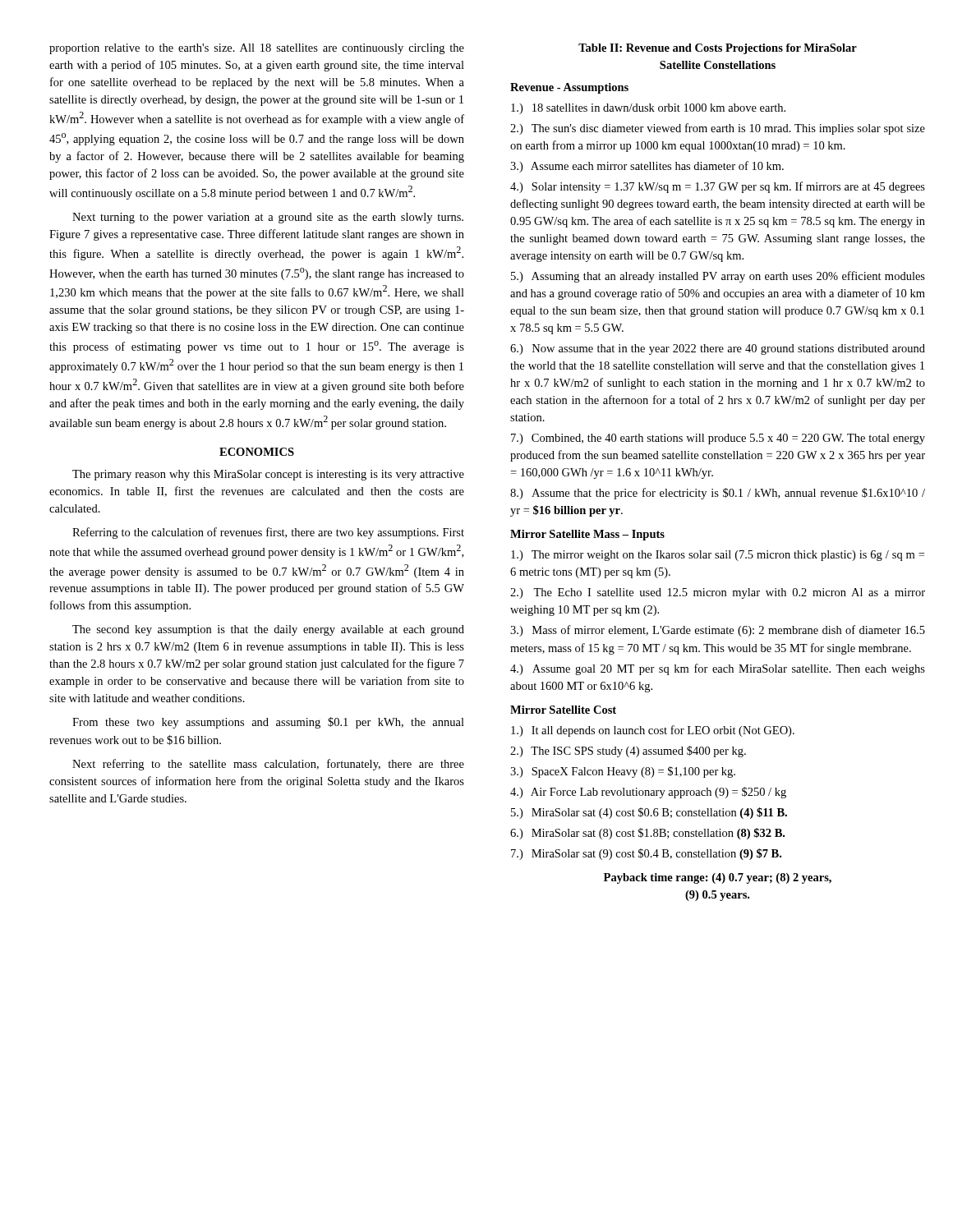Viewport: 953px width, 1232px height.
Task: Find the block starting "Mirror Satellite Cost"
Action: click(x=563, y=710)
